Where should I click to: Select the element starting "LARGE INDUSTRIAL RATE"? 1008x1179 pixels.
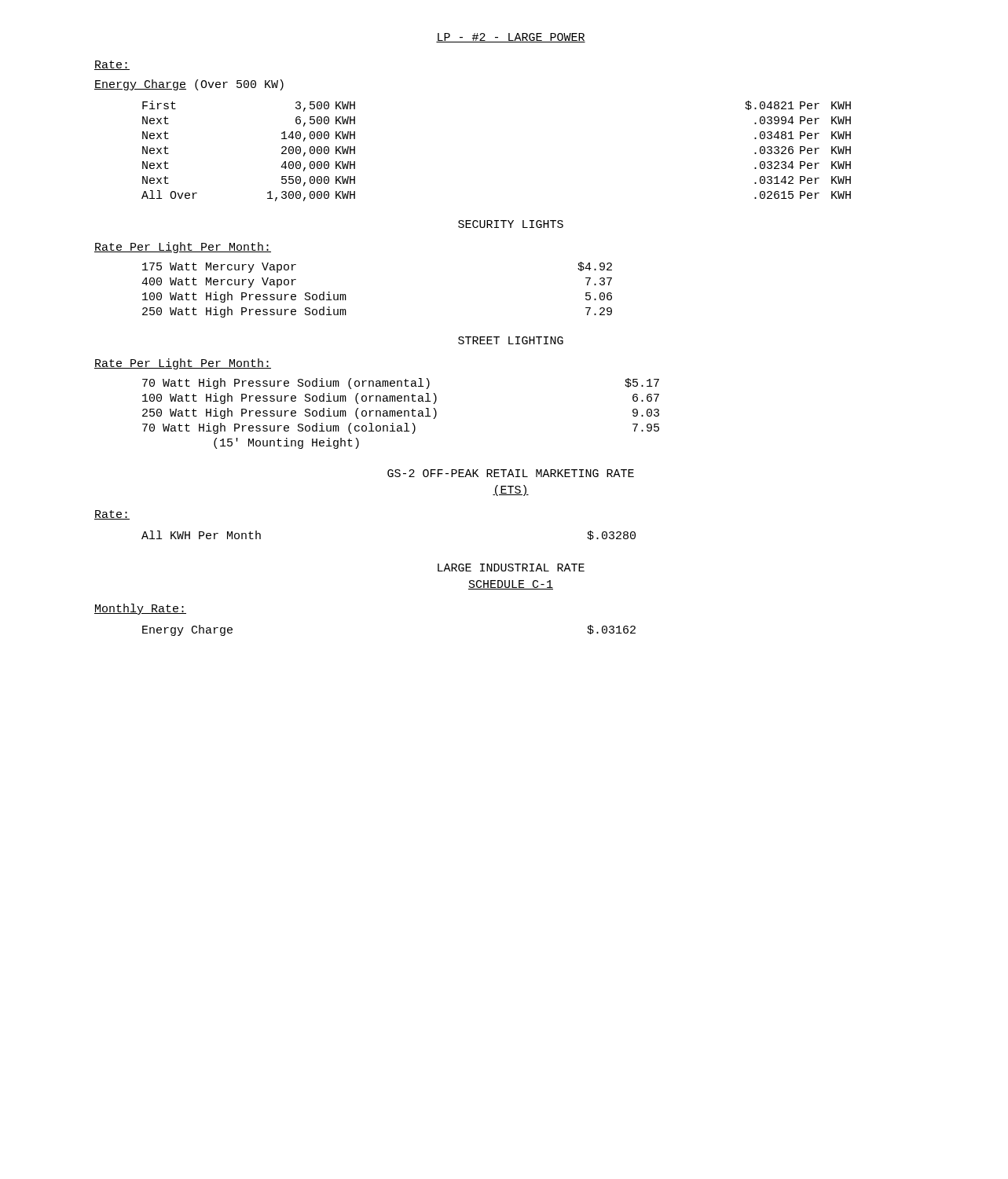coord(511,569)
